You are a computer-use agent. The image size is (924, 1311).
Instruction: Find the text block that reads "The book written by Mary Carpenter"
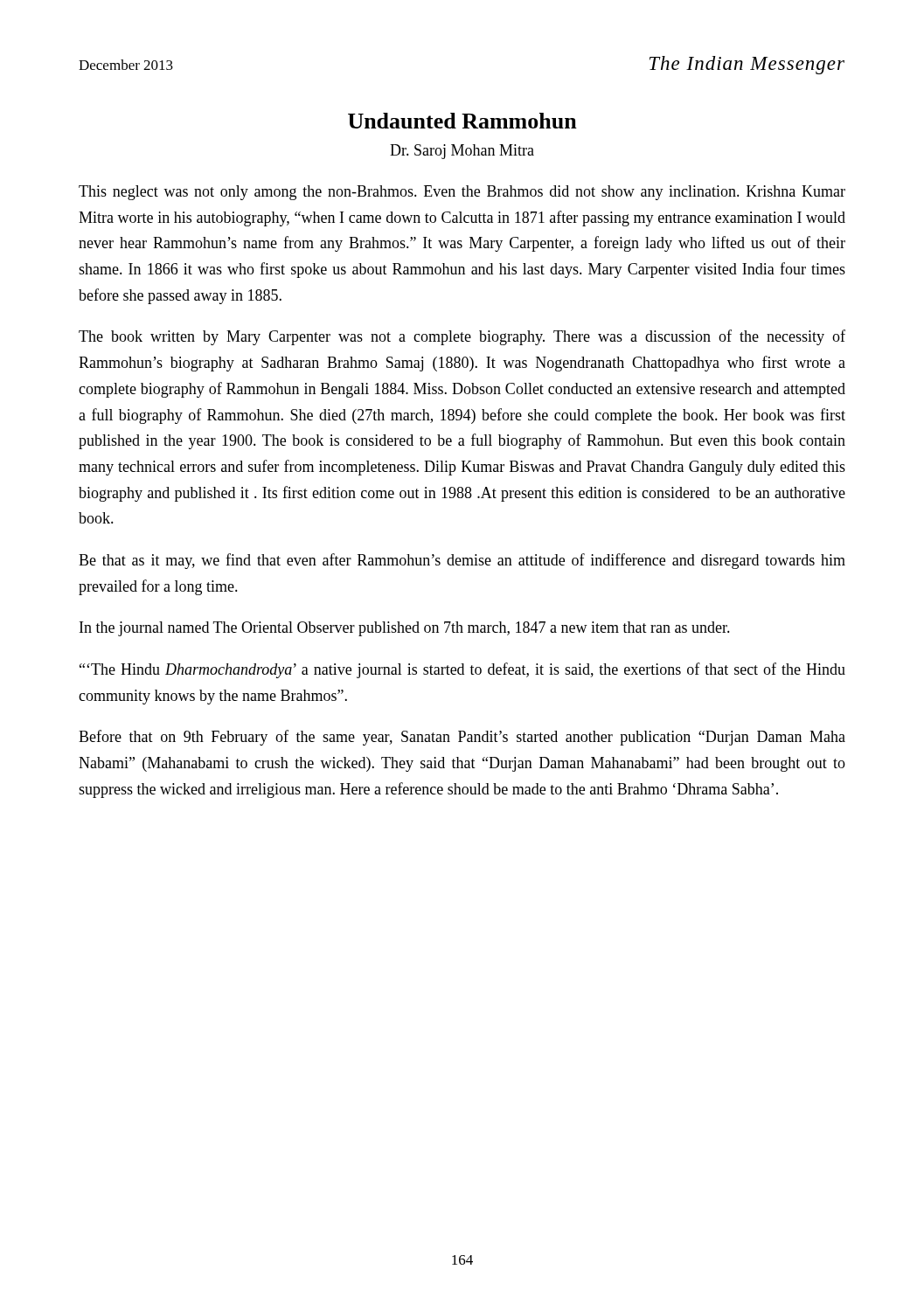(x=462, y=428)
